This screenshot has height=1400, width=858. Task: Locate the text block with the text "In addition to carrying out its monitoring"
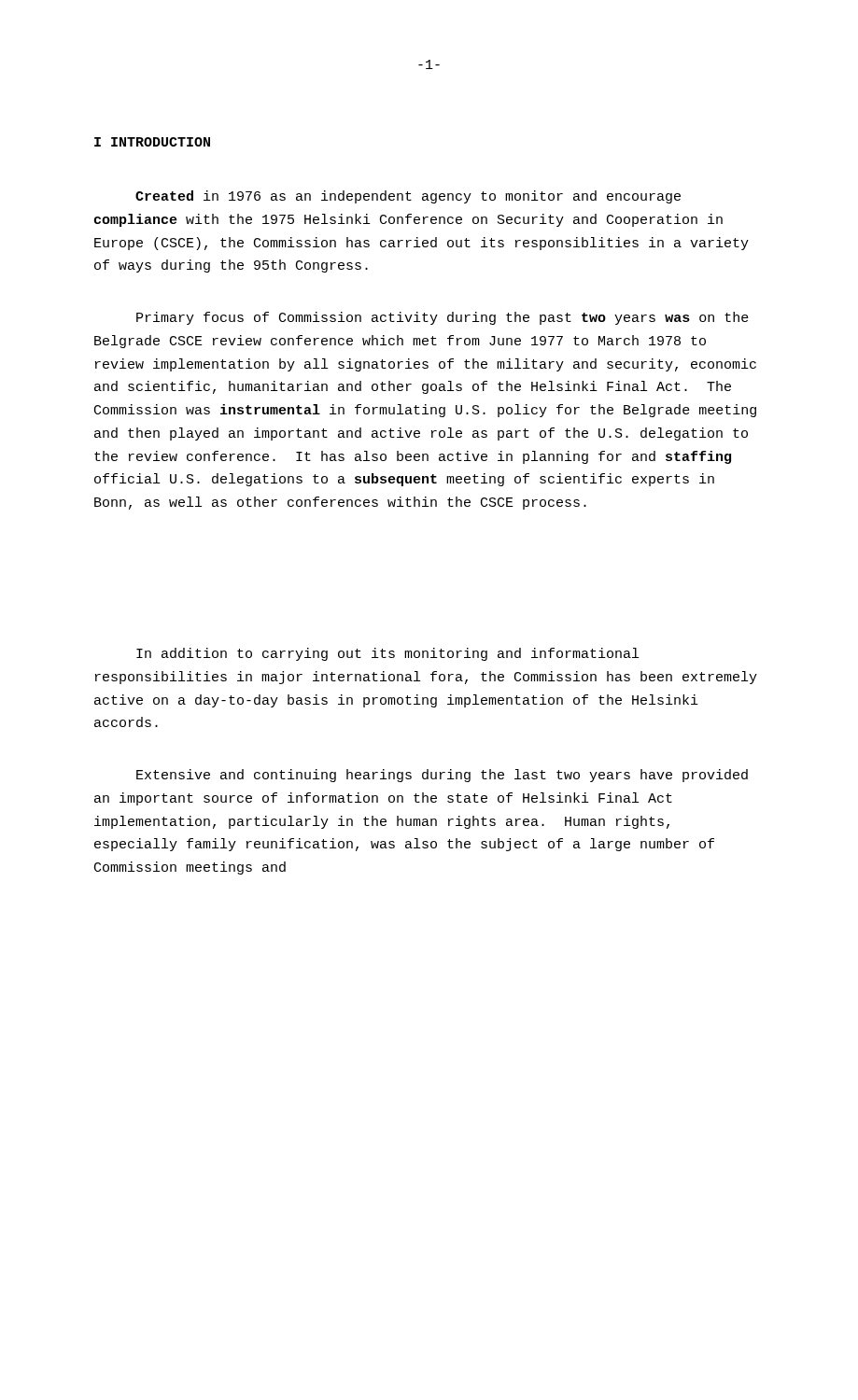point(425,689)
